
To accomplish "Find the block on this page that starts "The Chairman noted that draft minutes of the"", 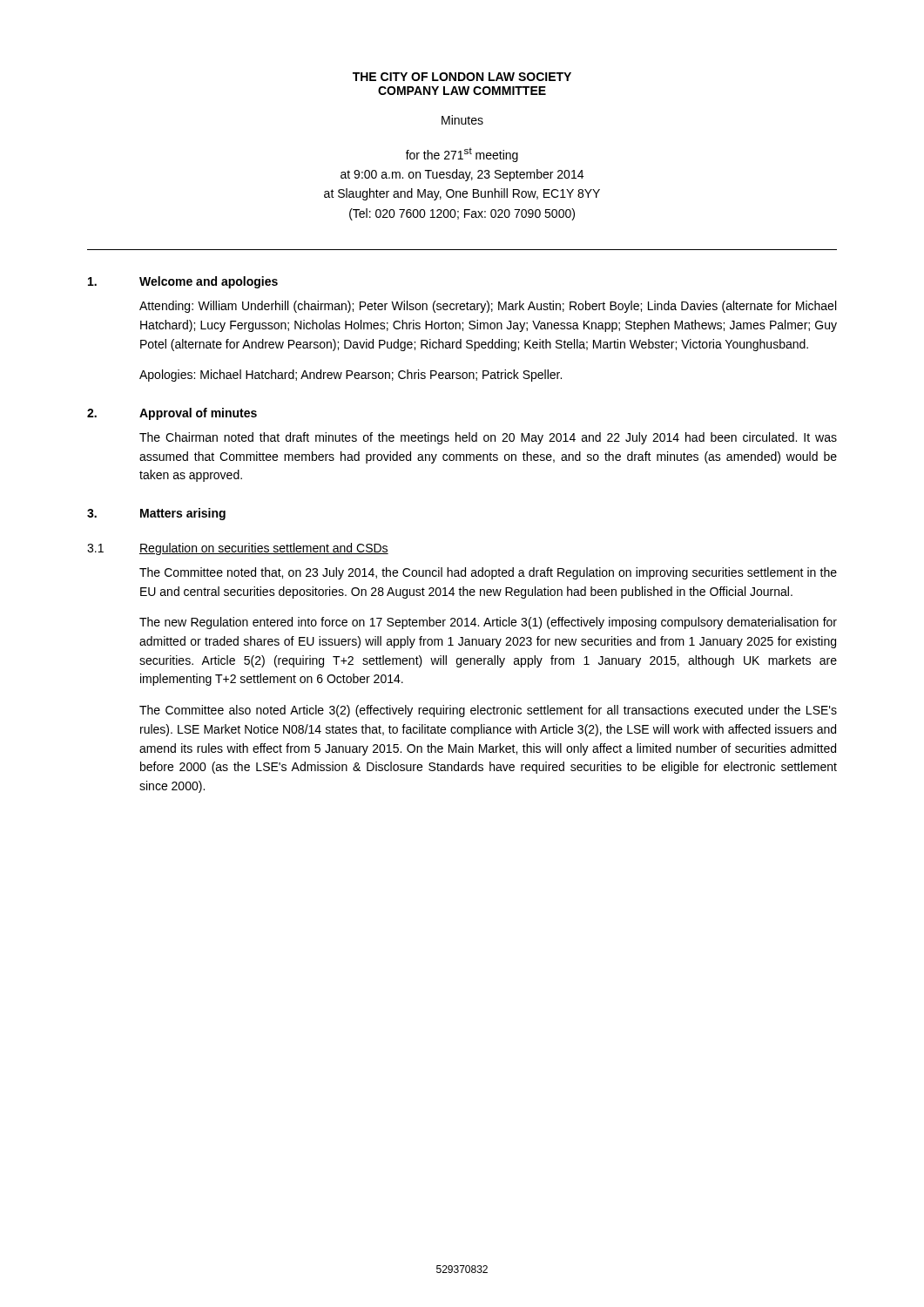I will pos(488,456).
